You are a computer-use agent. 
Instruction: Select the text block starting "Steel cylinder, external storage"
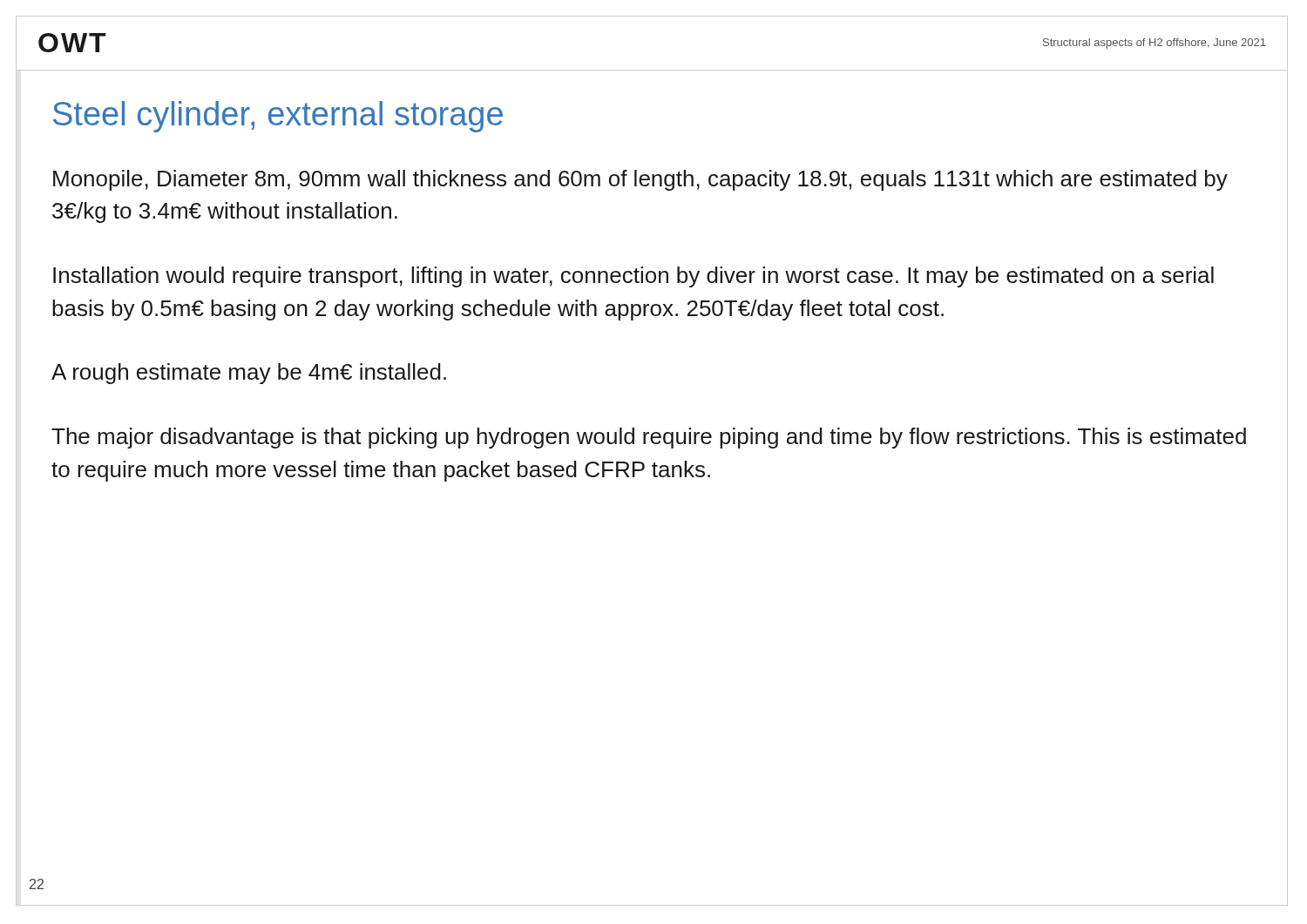pos(278,114)
